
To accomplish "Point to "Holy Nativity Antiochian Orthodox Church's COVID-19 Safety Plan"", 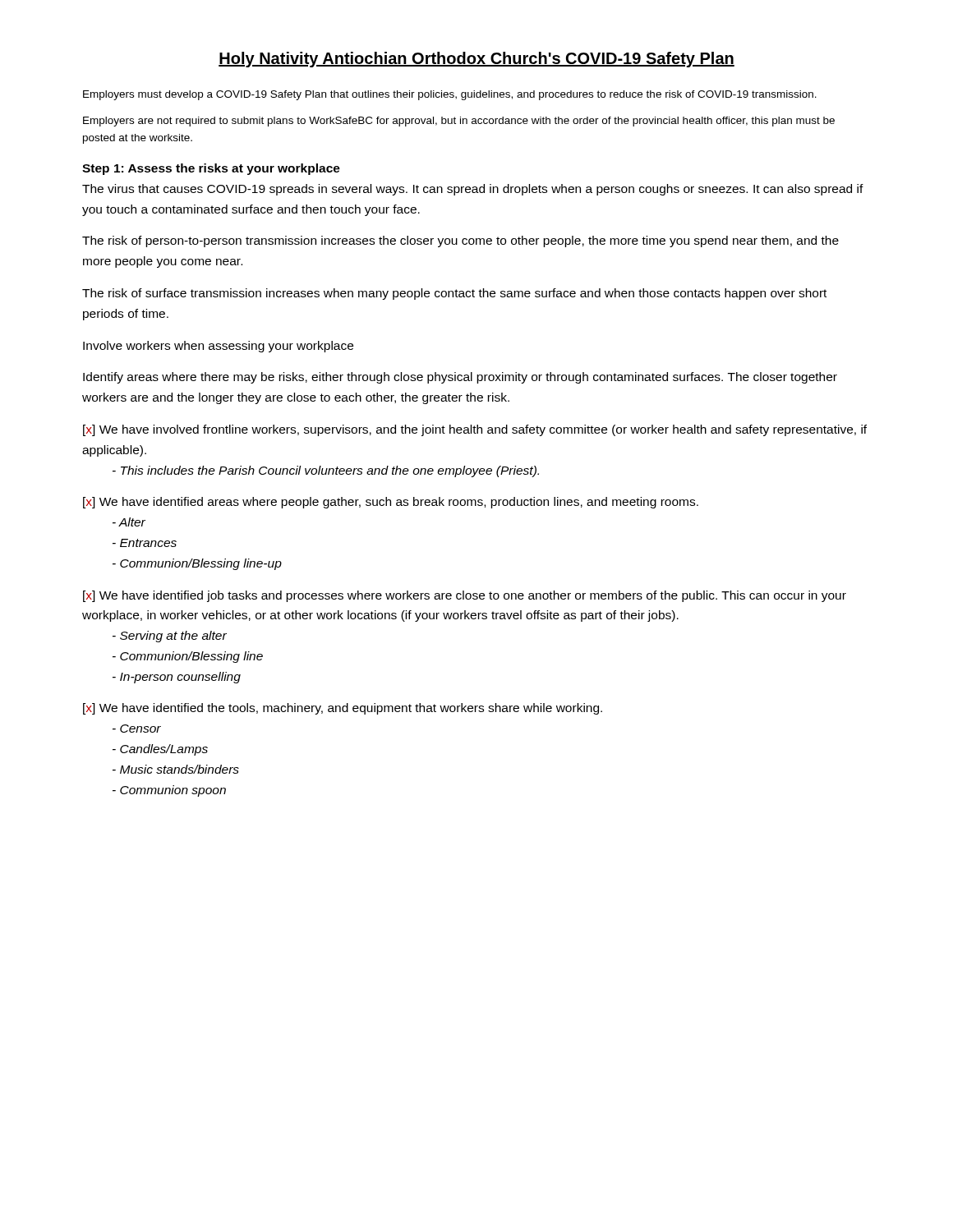I will pos(476,58).
